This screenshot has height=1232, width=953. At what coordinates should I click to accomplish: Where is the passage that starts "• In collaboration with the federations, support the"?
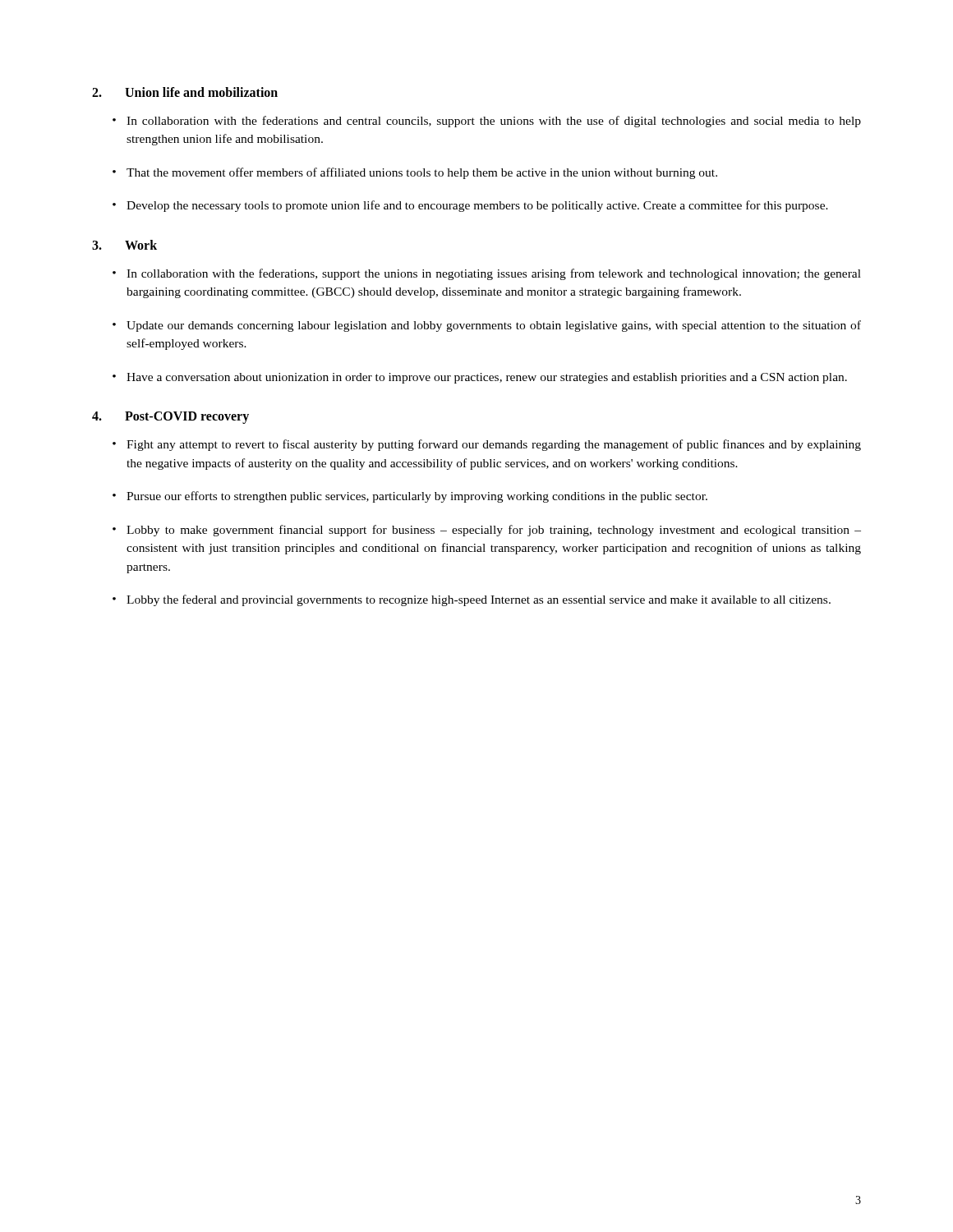[x=484, y=283]
